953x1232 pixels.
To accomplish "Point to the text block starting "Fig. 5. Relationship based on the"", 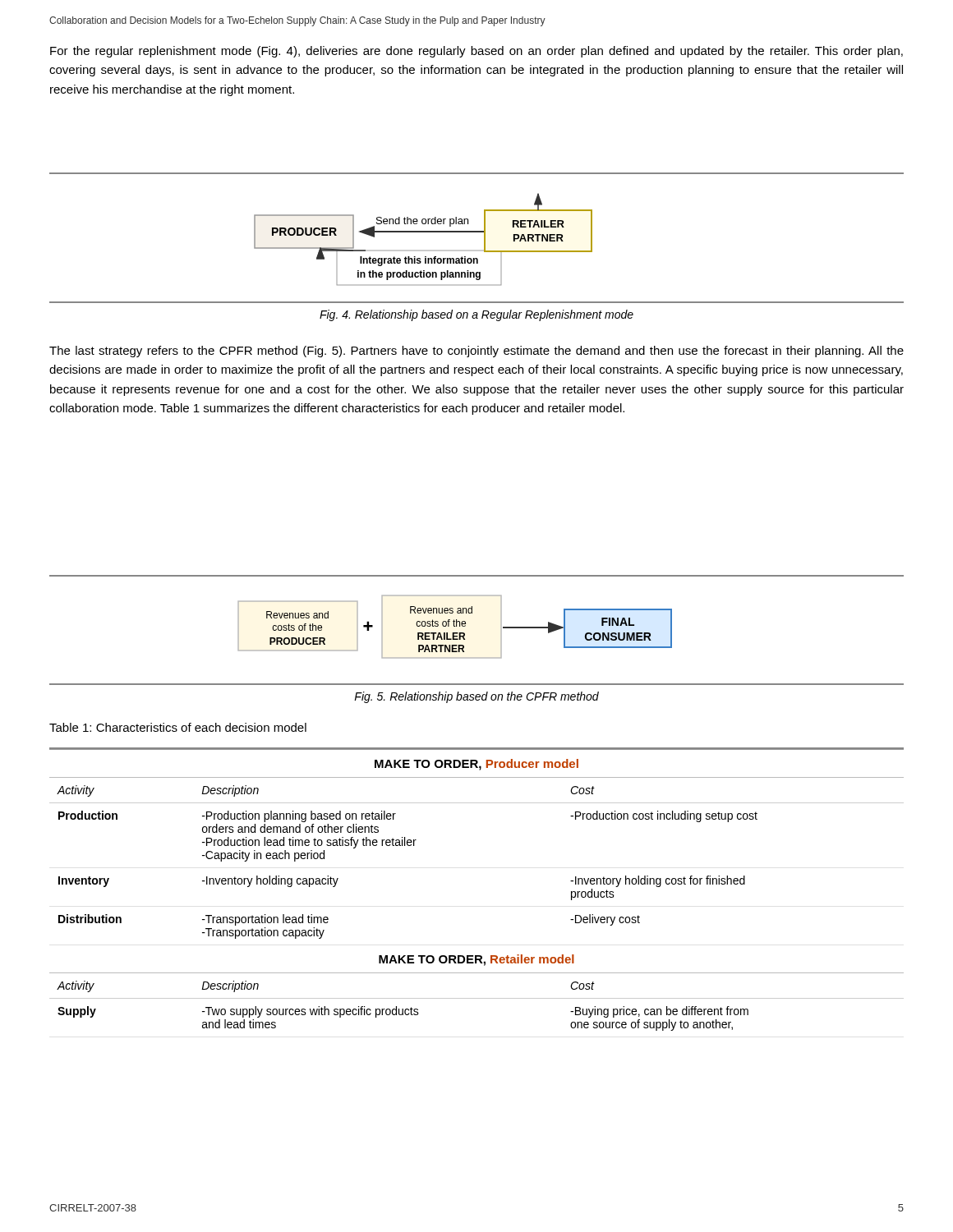I will click(476, 697).
